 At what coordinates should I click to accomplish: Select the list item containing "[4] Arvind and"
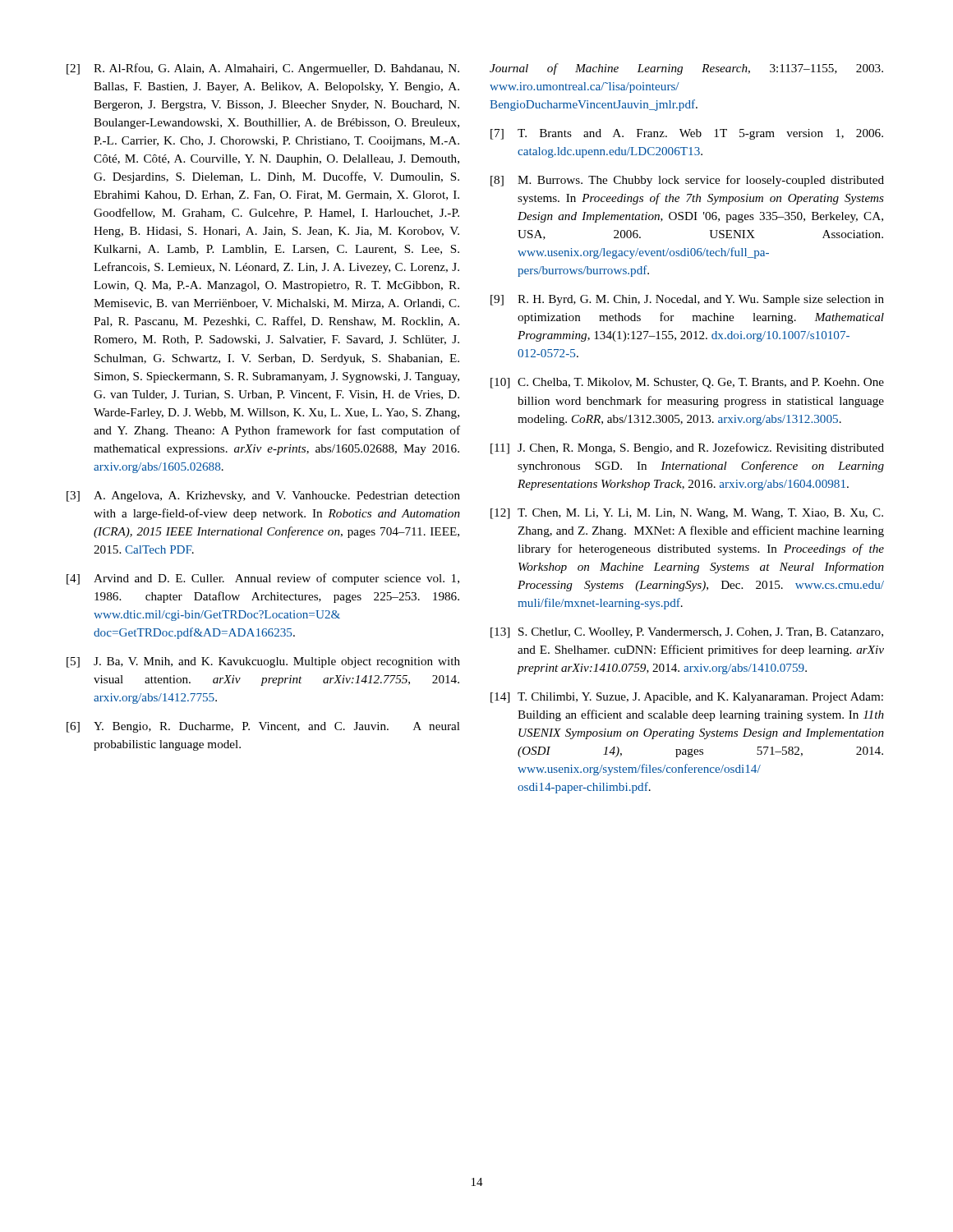point(263,605)
